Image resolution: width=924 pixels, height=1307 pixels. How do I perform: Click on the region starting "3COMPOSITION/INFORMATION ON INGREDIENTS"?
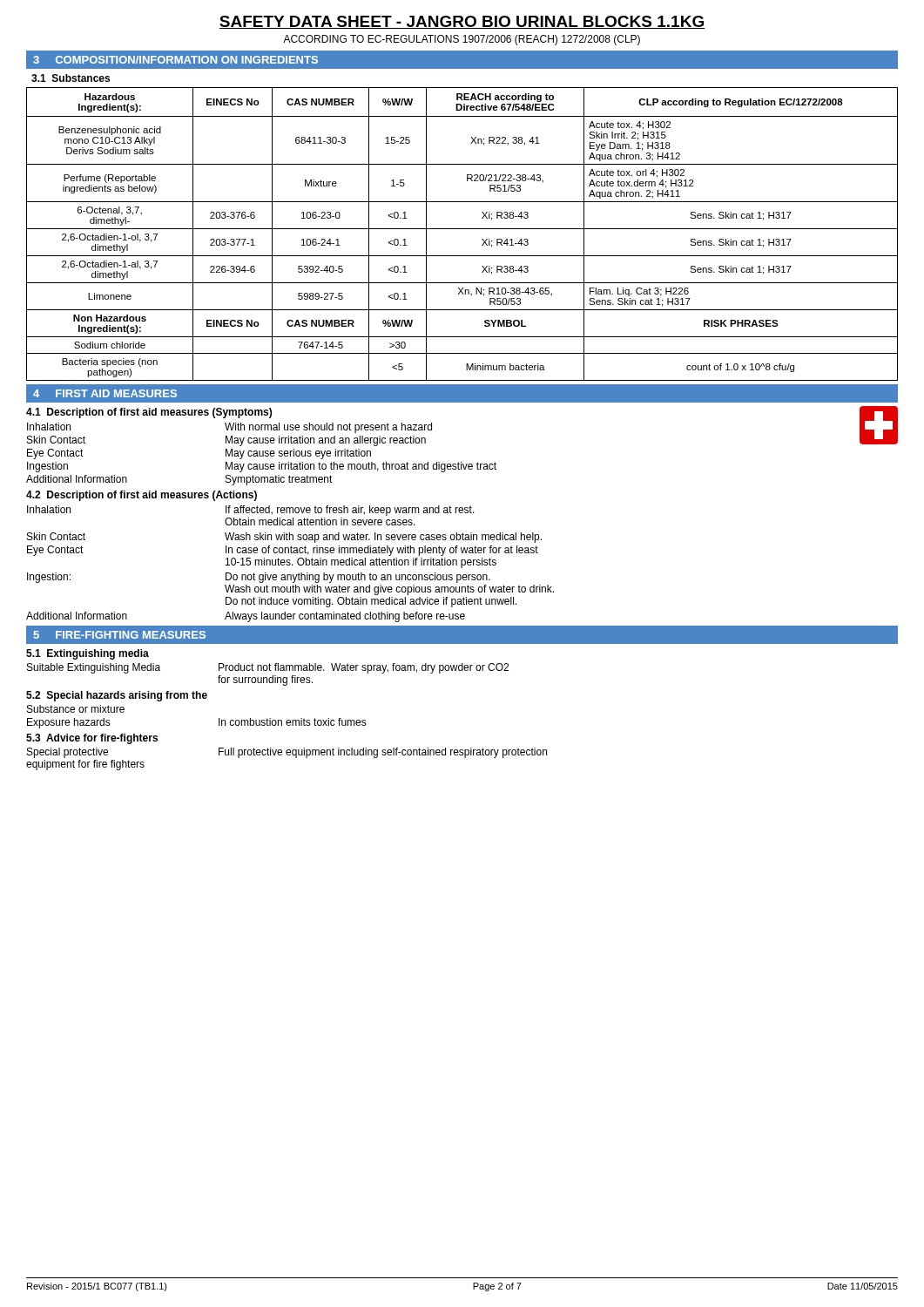pyautogui.click(x=176, y=60)
